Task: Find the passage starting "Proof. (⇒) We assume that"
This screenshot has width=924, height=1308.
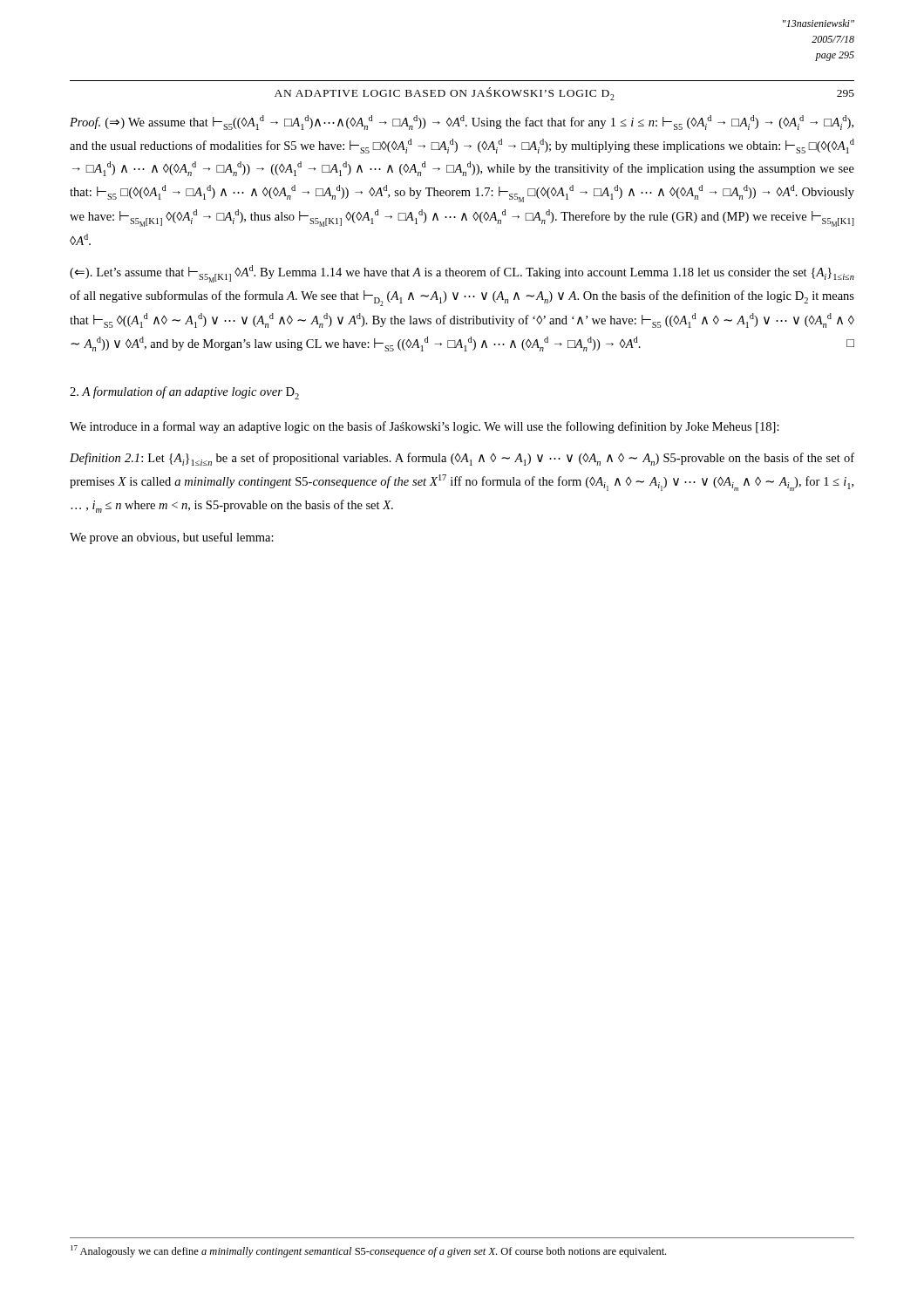Action: 462,180
